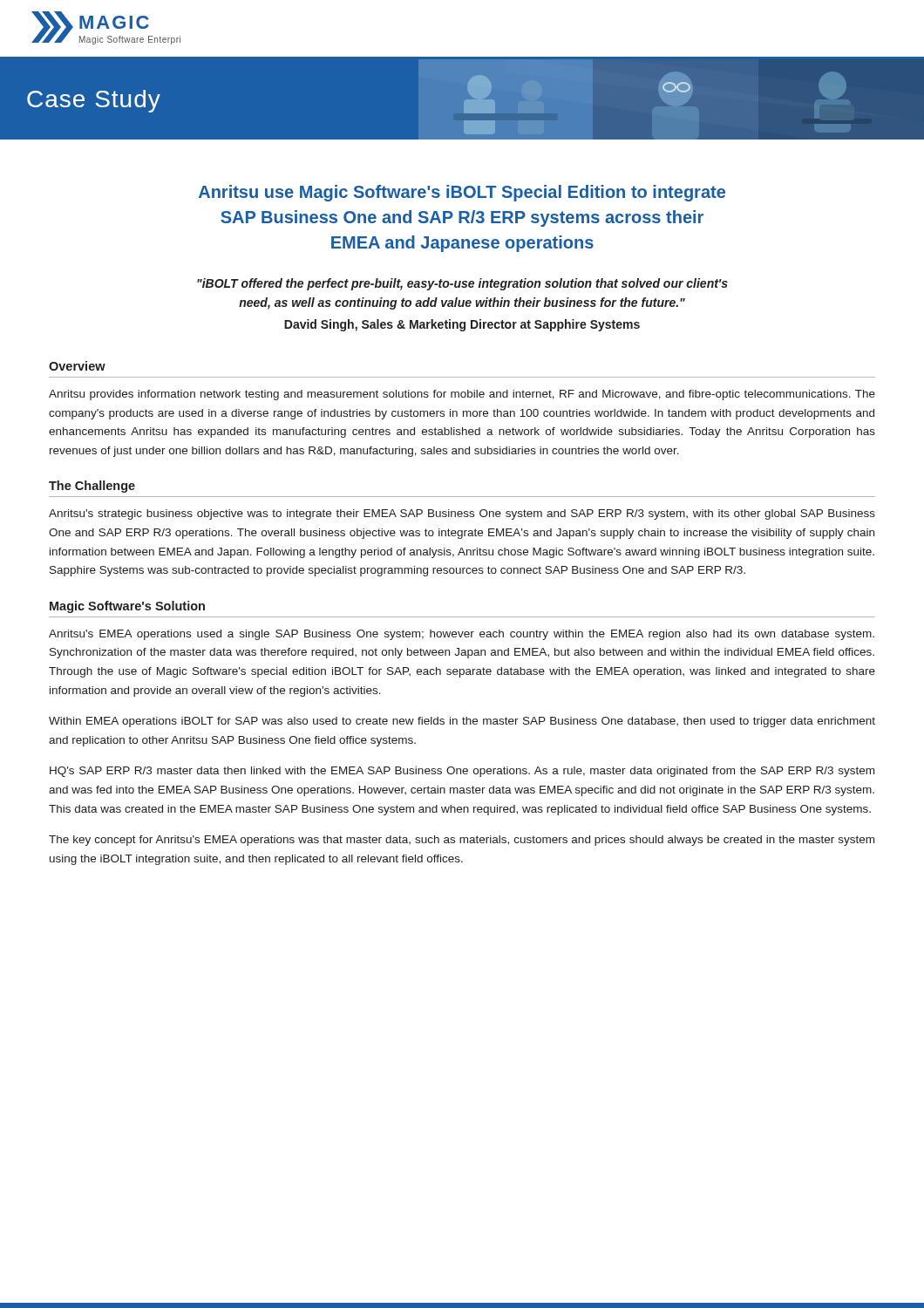The height and width of the screenshot is (1308, 924).
Task: Click on the photo
Action: [462, 99]
